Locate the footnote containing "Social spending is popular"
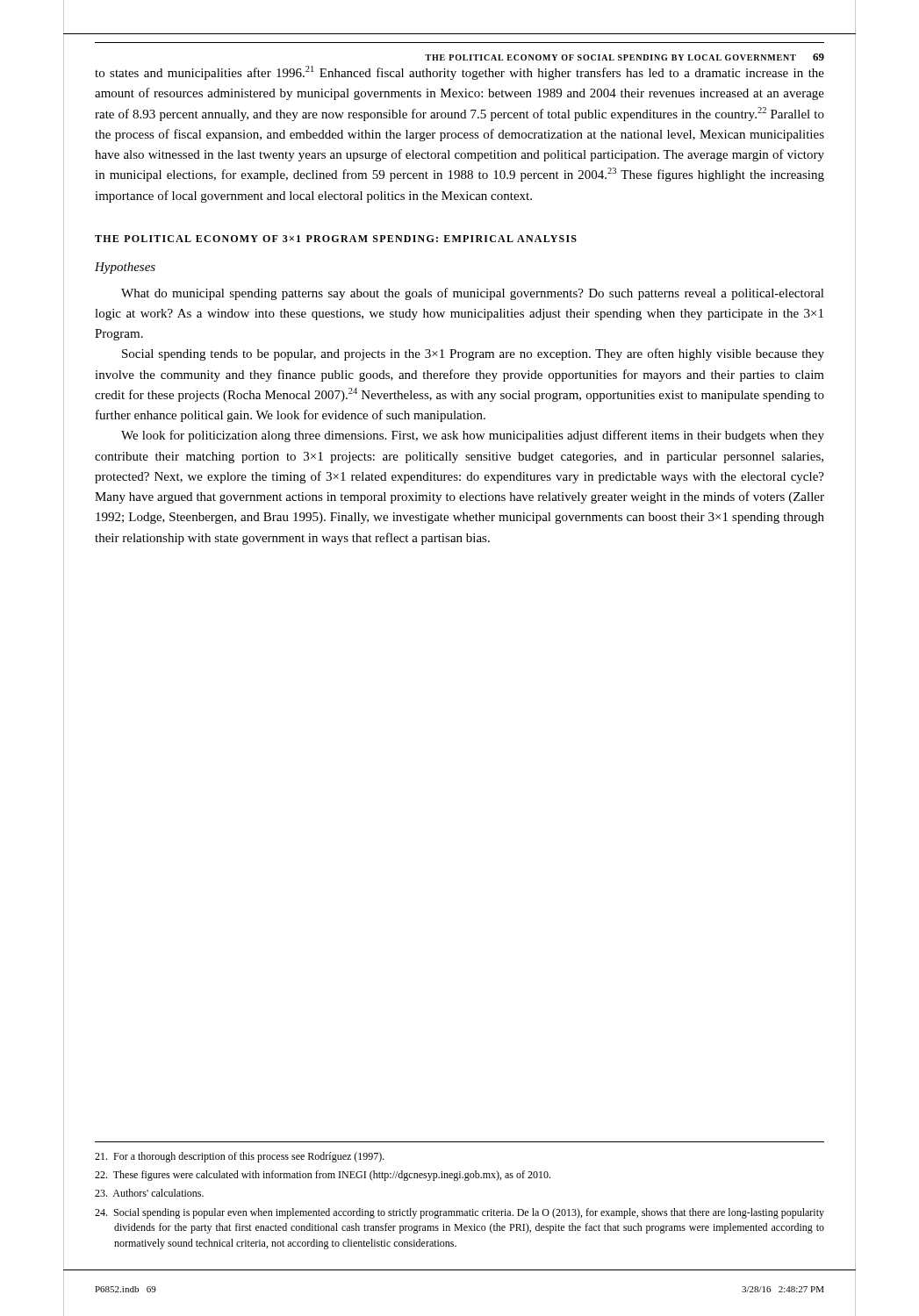Image resolution: width=919 pixels, height=1316 pixels. (460, 1228)
